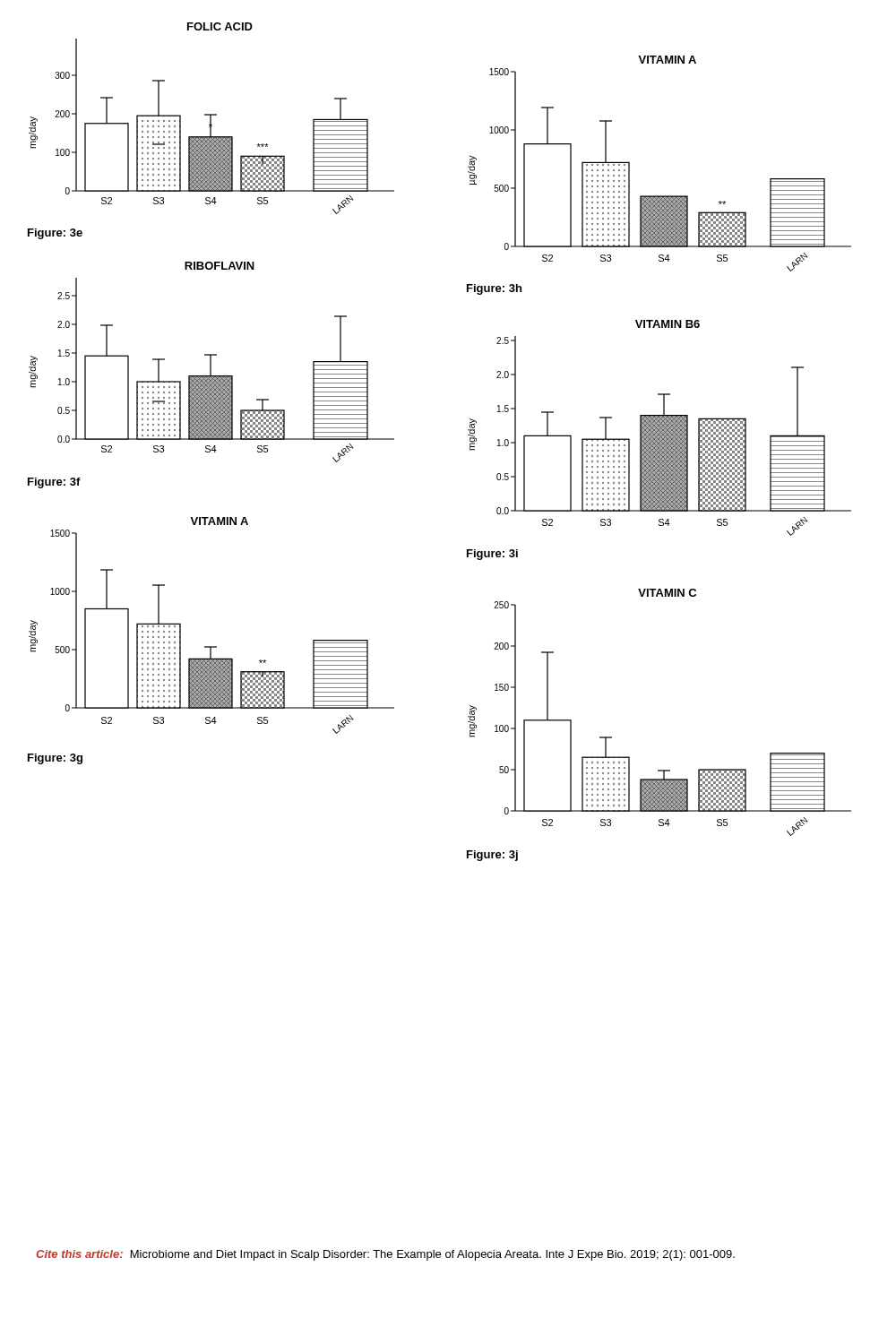This screenshot has height=1344, width=896.
Task: Navigate to the text starting "Figure: 3g"
Action: coord(55,758)
